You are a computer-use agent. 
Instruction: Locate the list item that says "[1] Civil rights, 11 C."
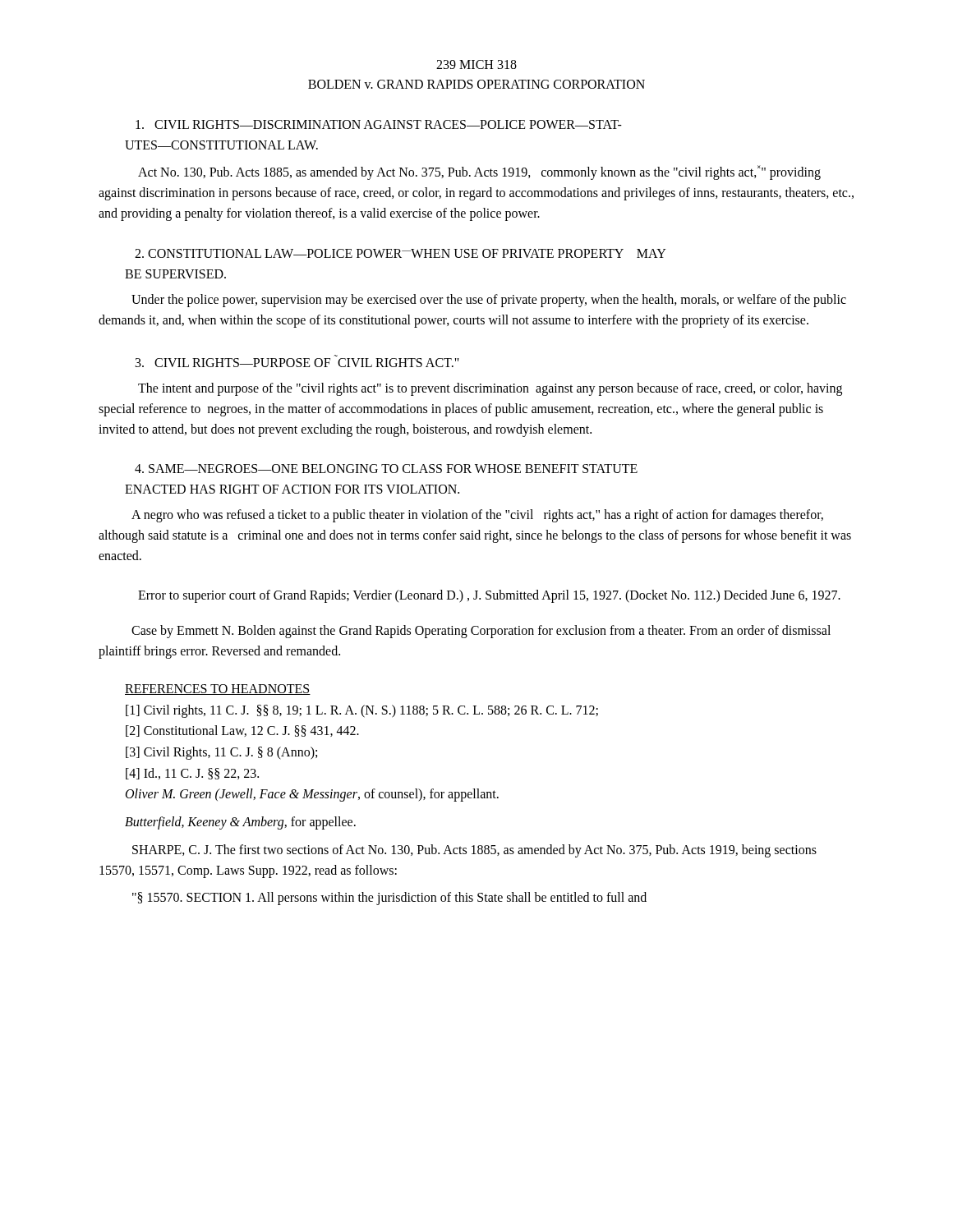pyautogui.click(x=362, y=710)
